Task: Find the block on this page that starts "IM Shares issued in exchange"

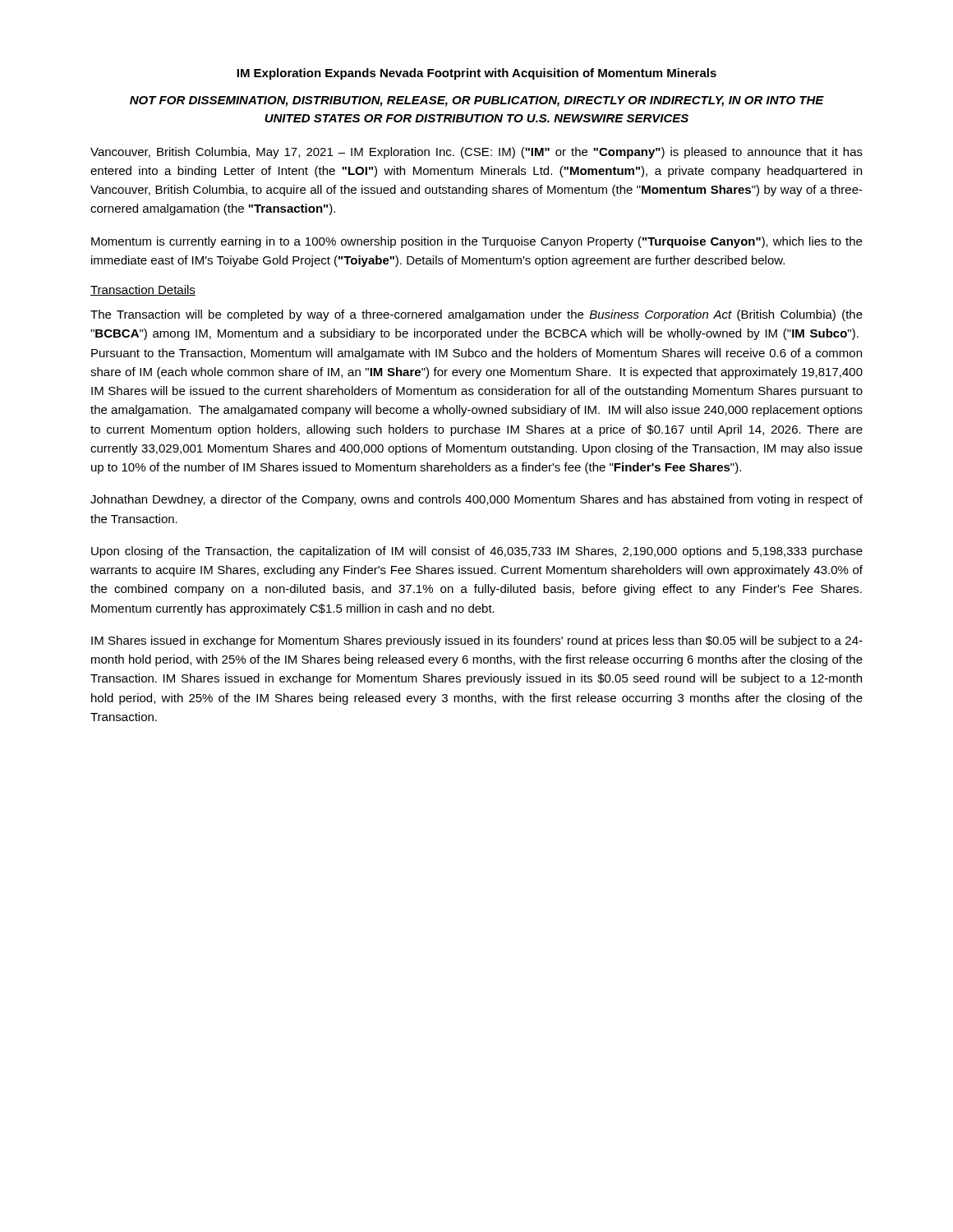Action: coord(476,678)
